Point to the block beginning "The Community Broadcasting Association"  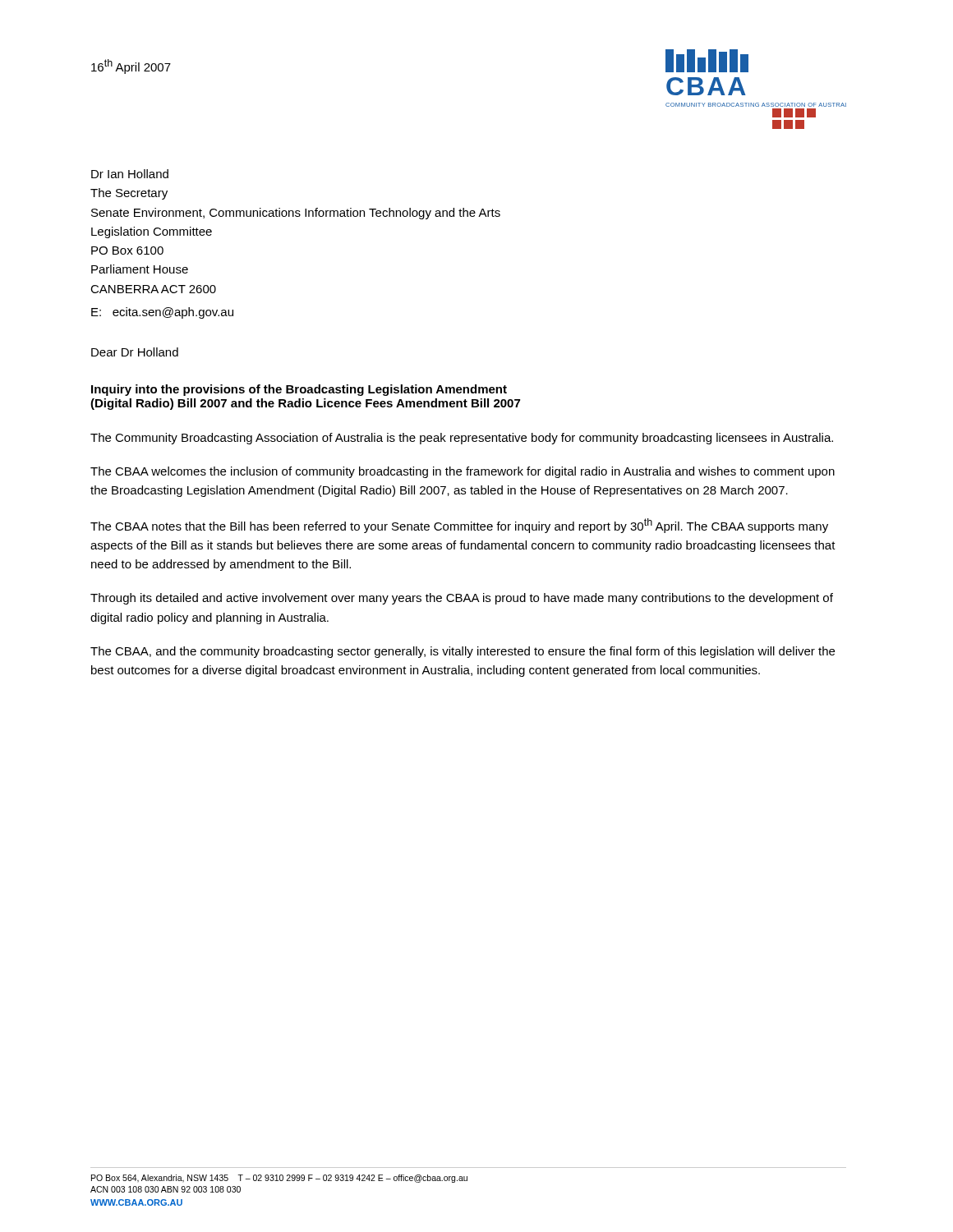pyautogui.click(x=462, y=437)
